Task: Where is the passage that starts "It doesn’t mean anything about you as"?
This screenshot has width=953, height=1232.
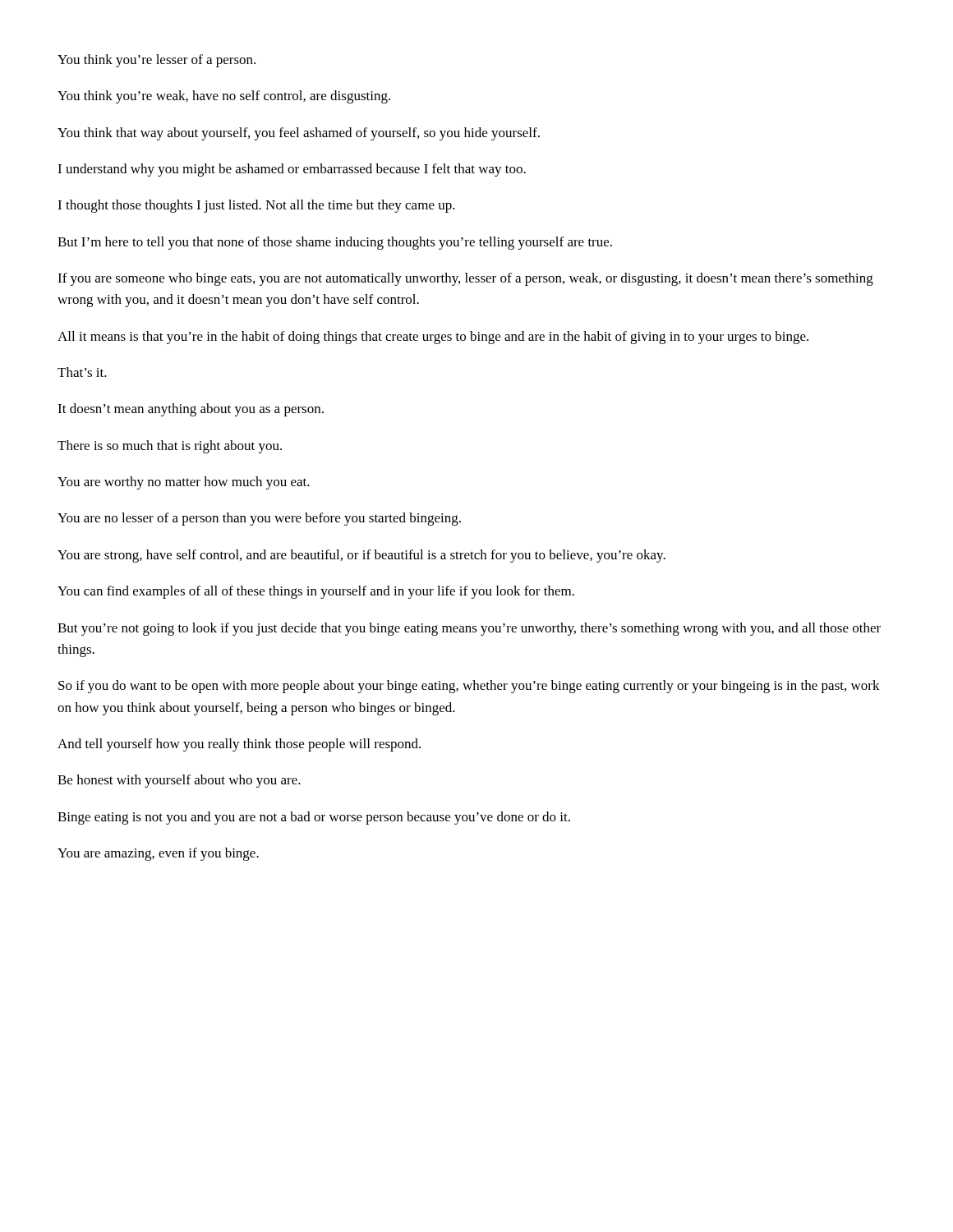Action: (191, 409)
